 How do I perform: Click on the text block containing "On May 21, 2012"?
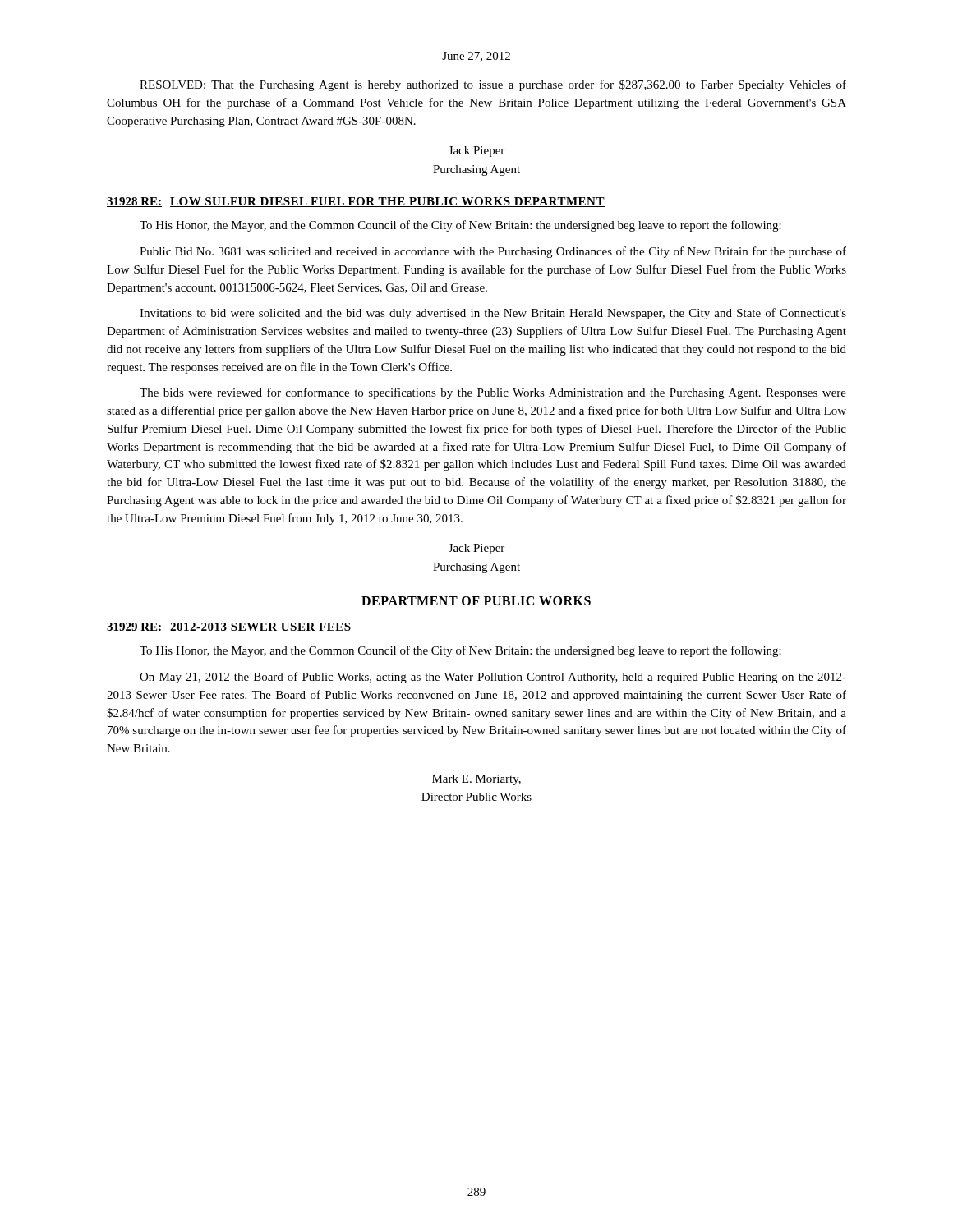click(476, 713)
